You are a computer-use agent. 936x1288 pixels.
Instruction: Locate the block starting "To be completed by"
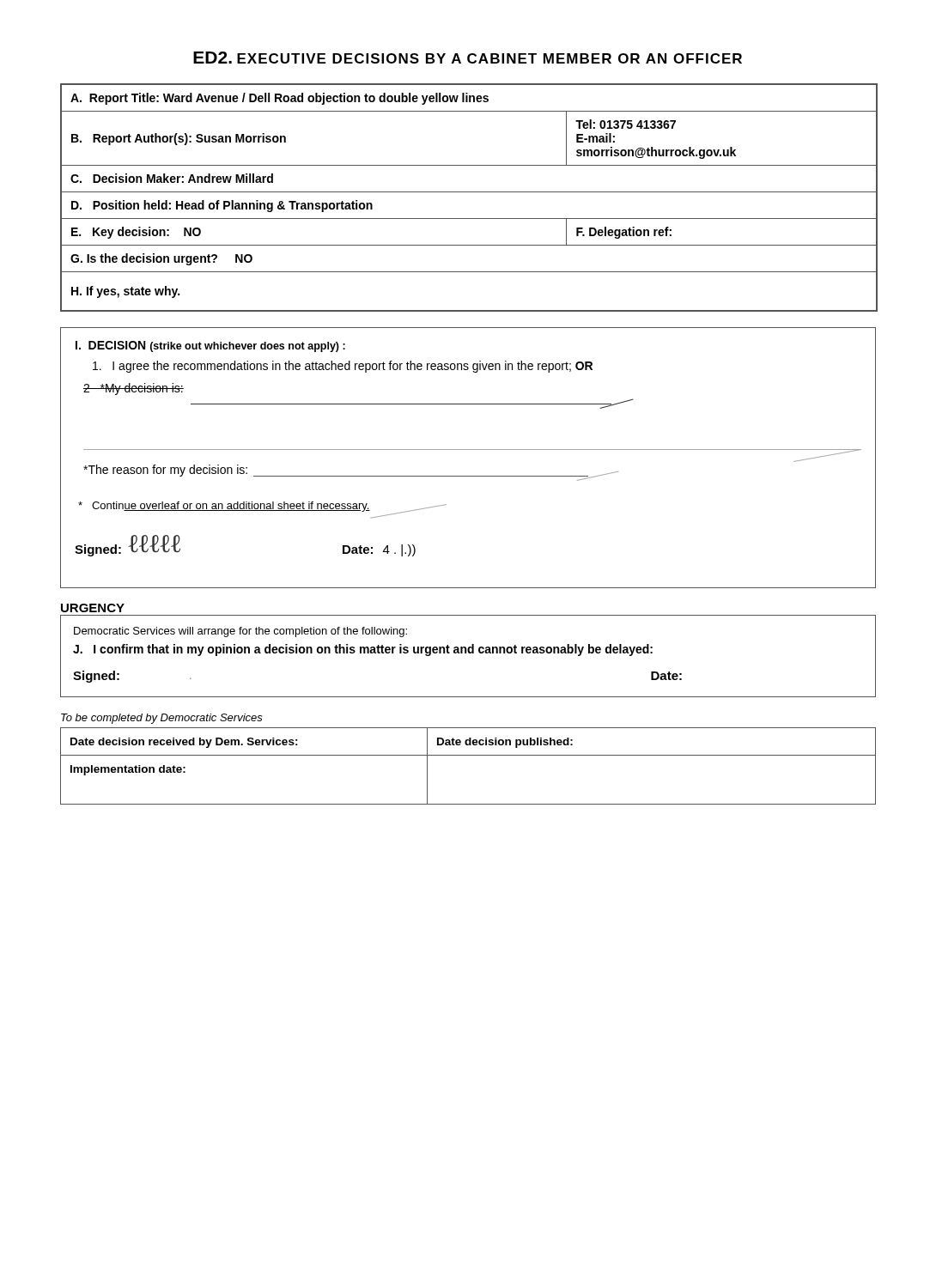pyautogui.click(x=161, y=717)
